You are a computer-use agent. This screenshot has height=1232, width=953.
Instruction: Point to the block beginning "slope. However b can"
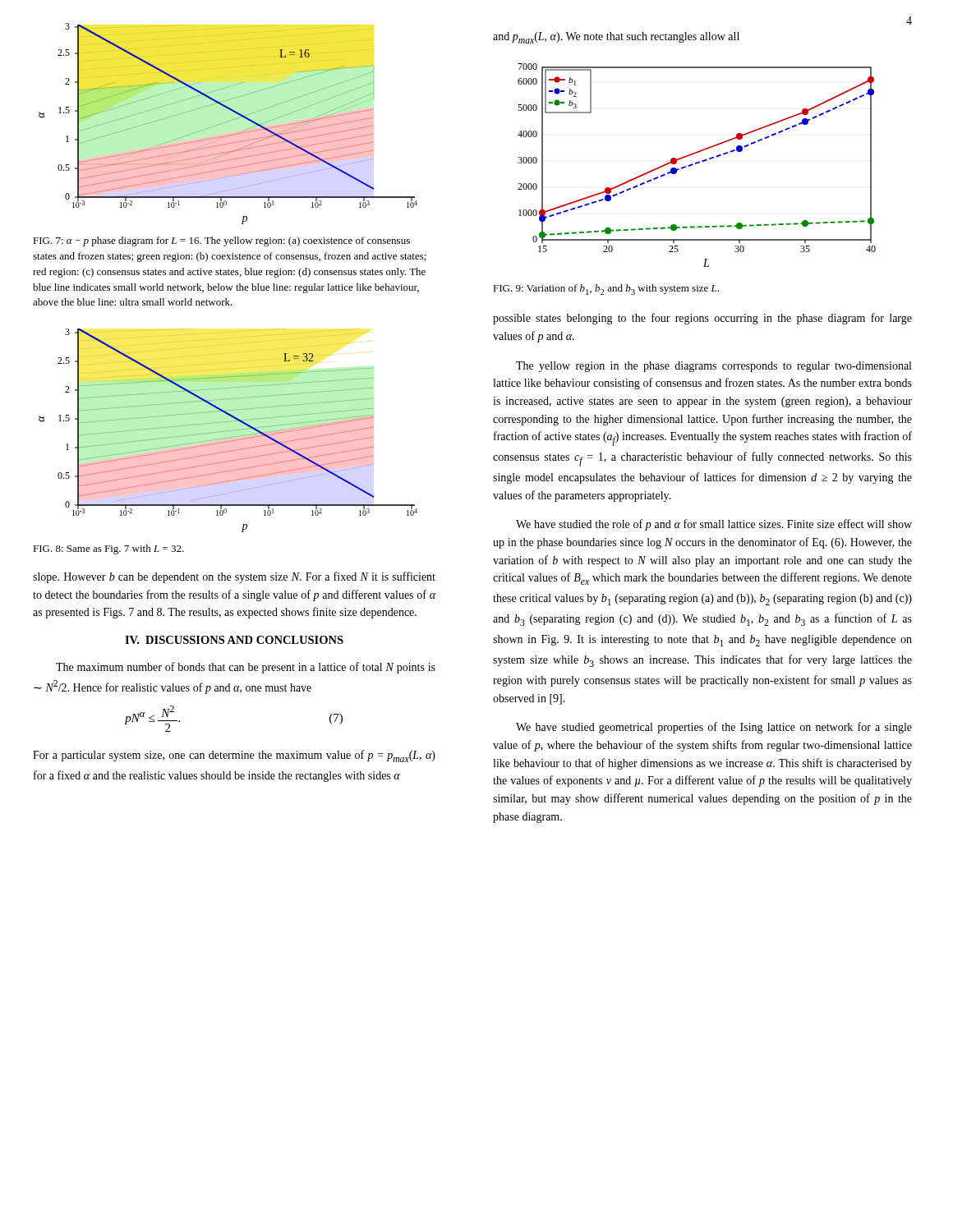coord(234,595)
